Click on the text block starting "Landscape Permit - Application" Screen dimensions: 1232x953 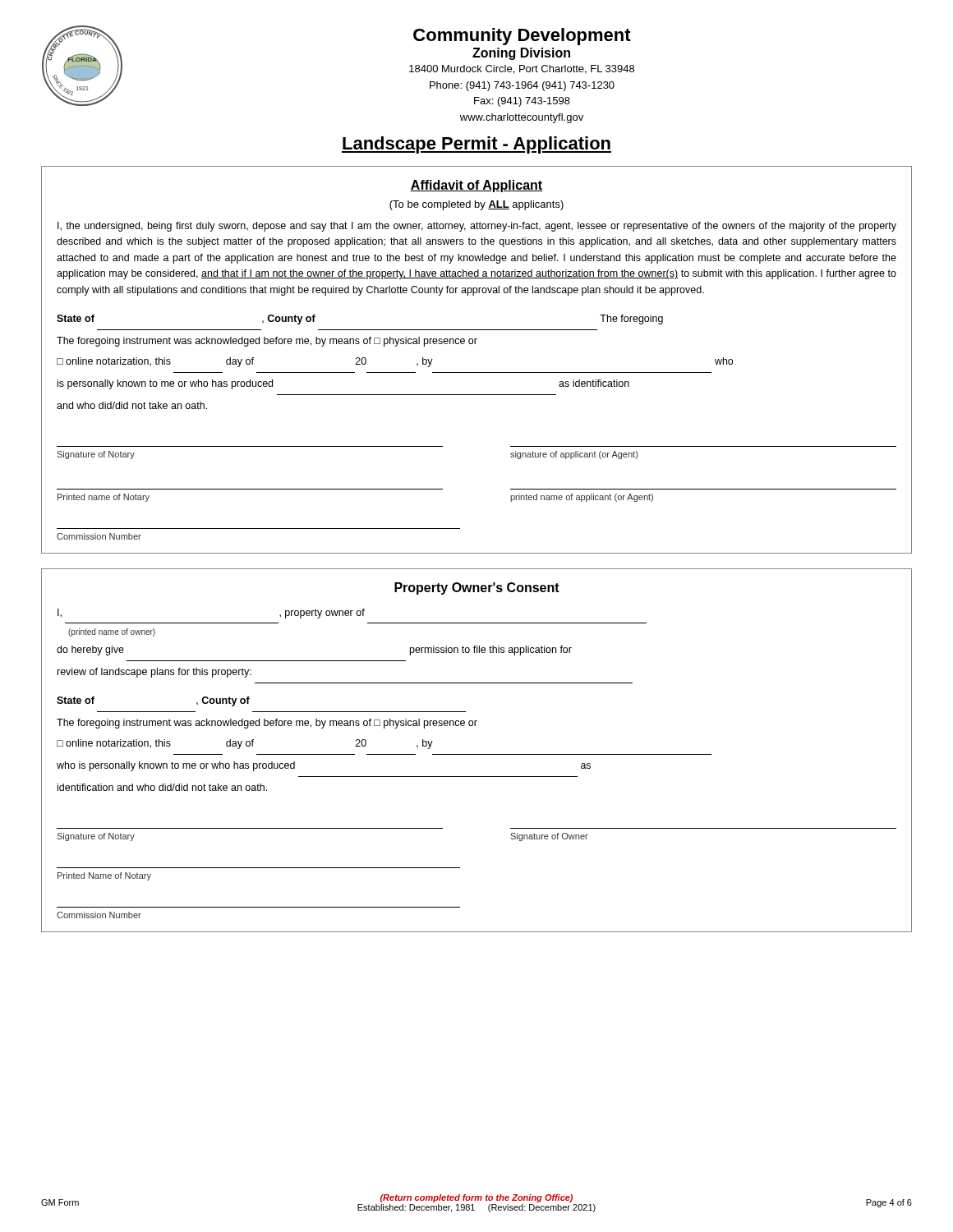click(476, 143)
